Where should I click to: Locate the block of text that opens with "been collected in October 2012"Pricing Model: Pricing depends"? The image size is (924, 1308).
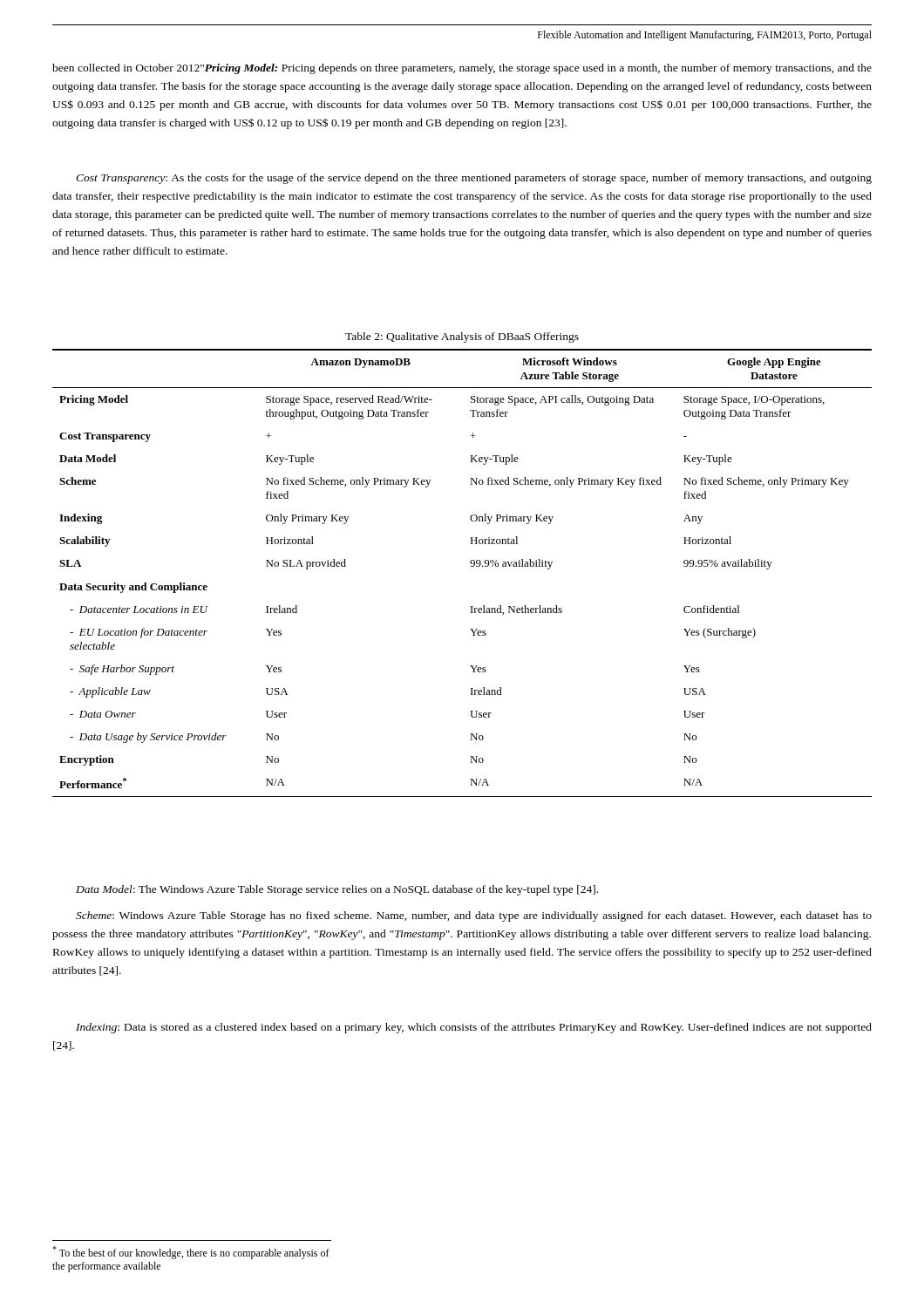(462, 95)
